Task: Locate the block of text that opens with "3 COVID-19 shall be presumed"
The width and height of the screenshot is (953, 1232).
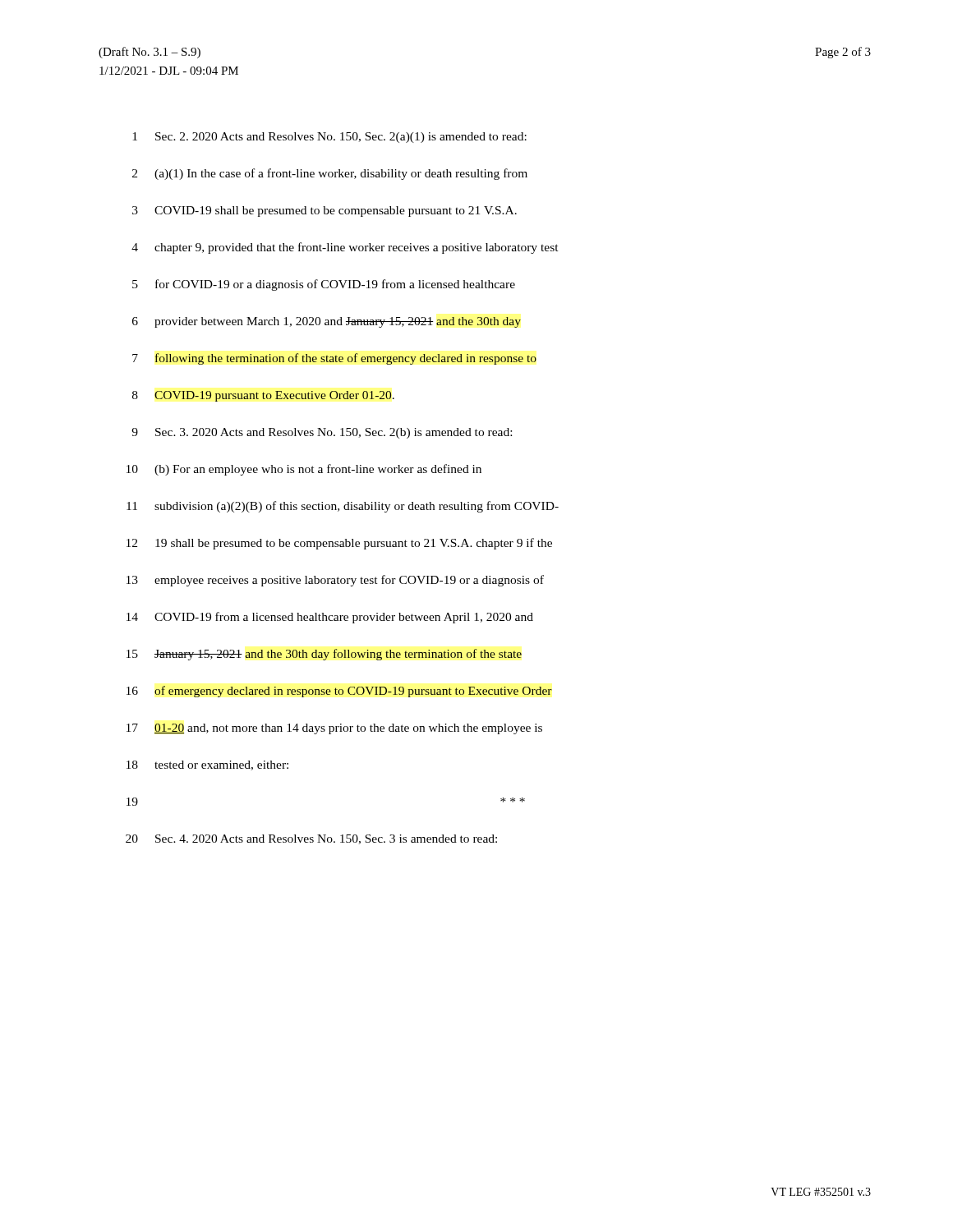Action: coord(485,210)
